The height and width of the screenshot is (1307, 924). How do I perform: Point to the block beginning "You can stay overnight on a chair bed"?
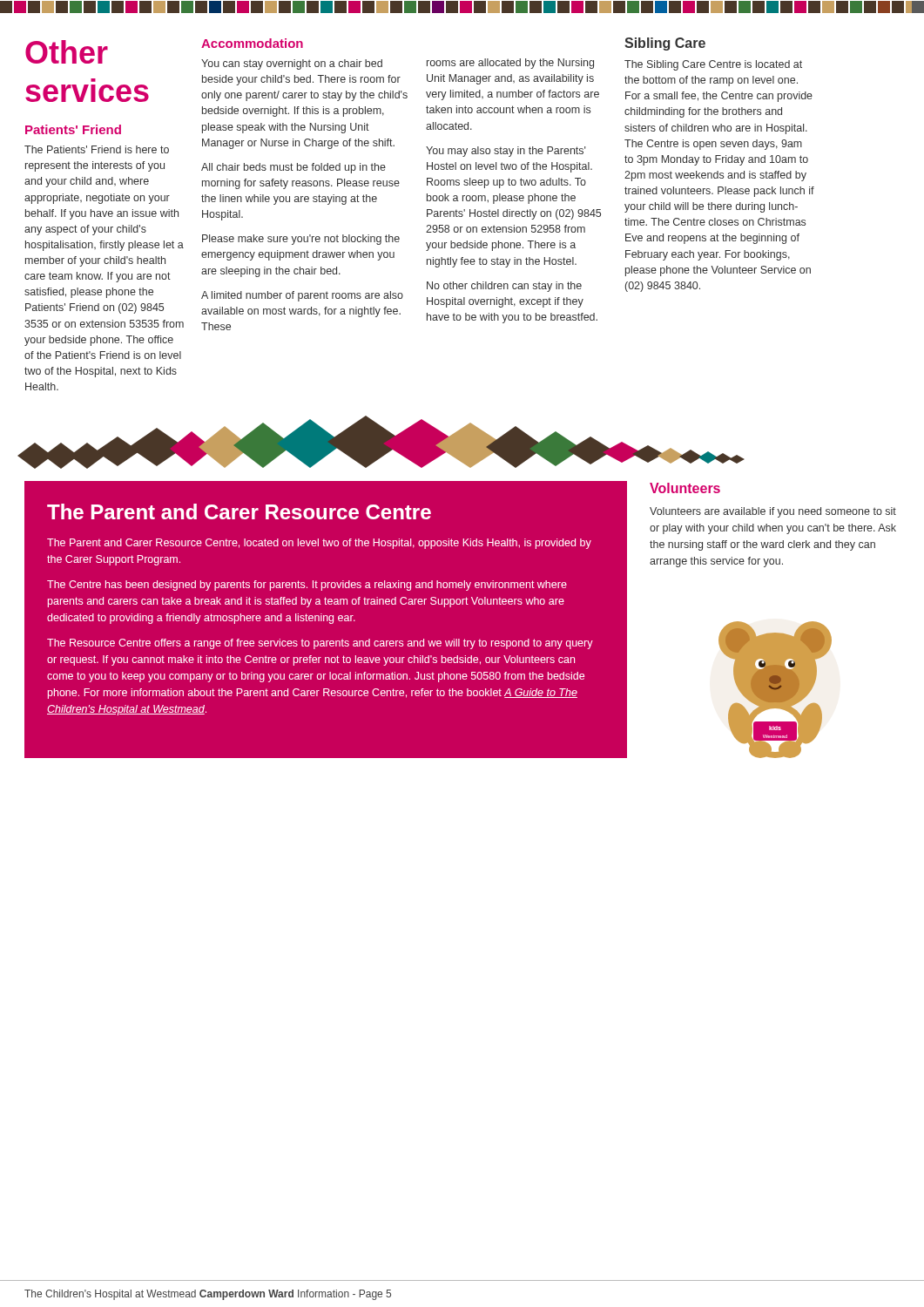(x=304, y=103)
